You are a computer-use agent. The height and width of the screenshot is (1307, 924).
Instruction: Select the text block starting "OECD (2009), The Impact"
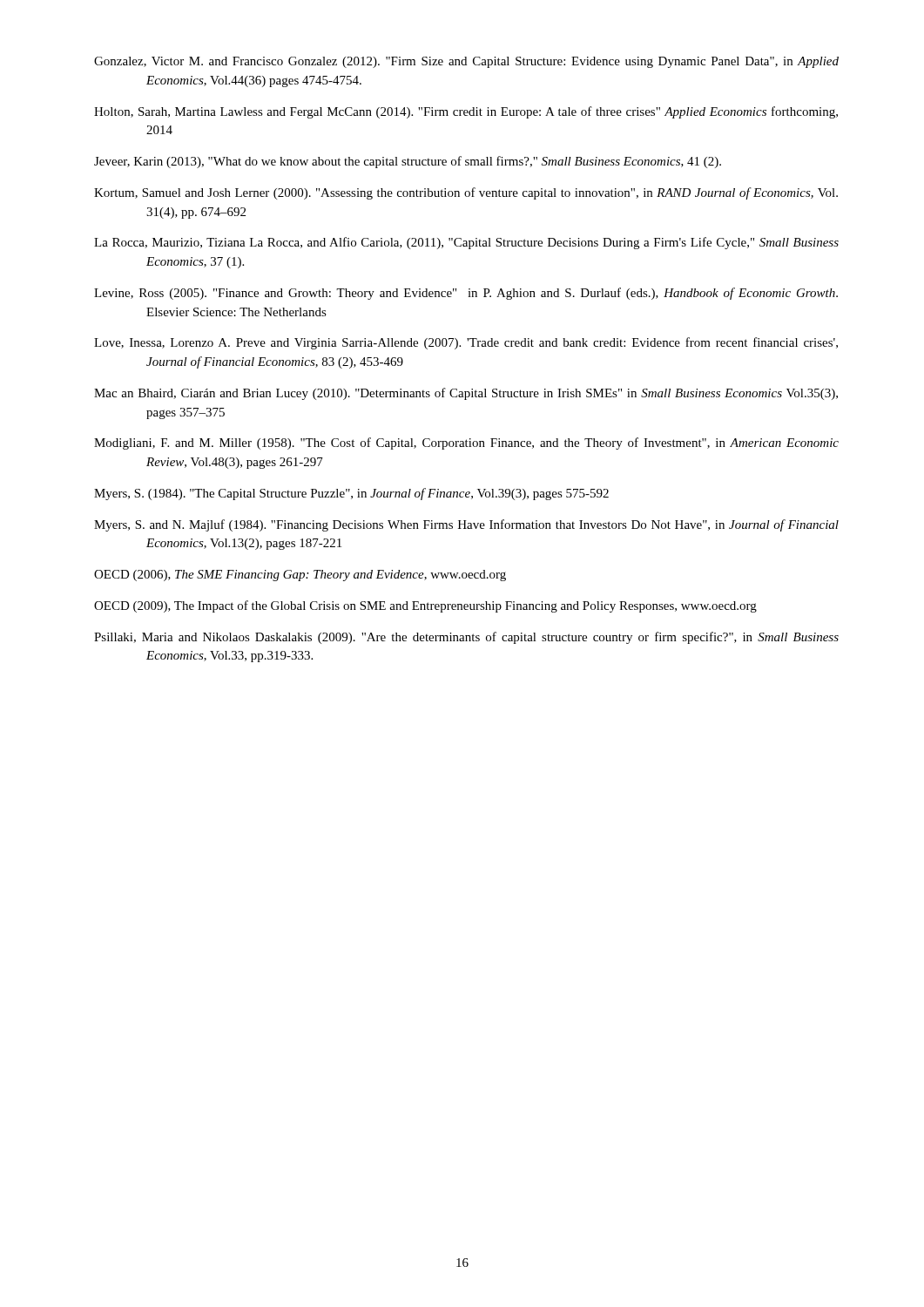click(x=425, y=605)
